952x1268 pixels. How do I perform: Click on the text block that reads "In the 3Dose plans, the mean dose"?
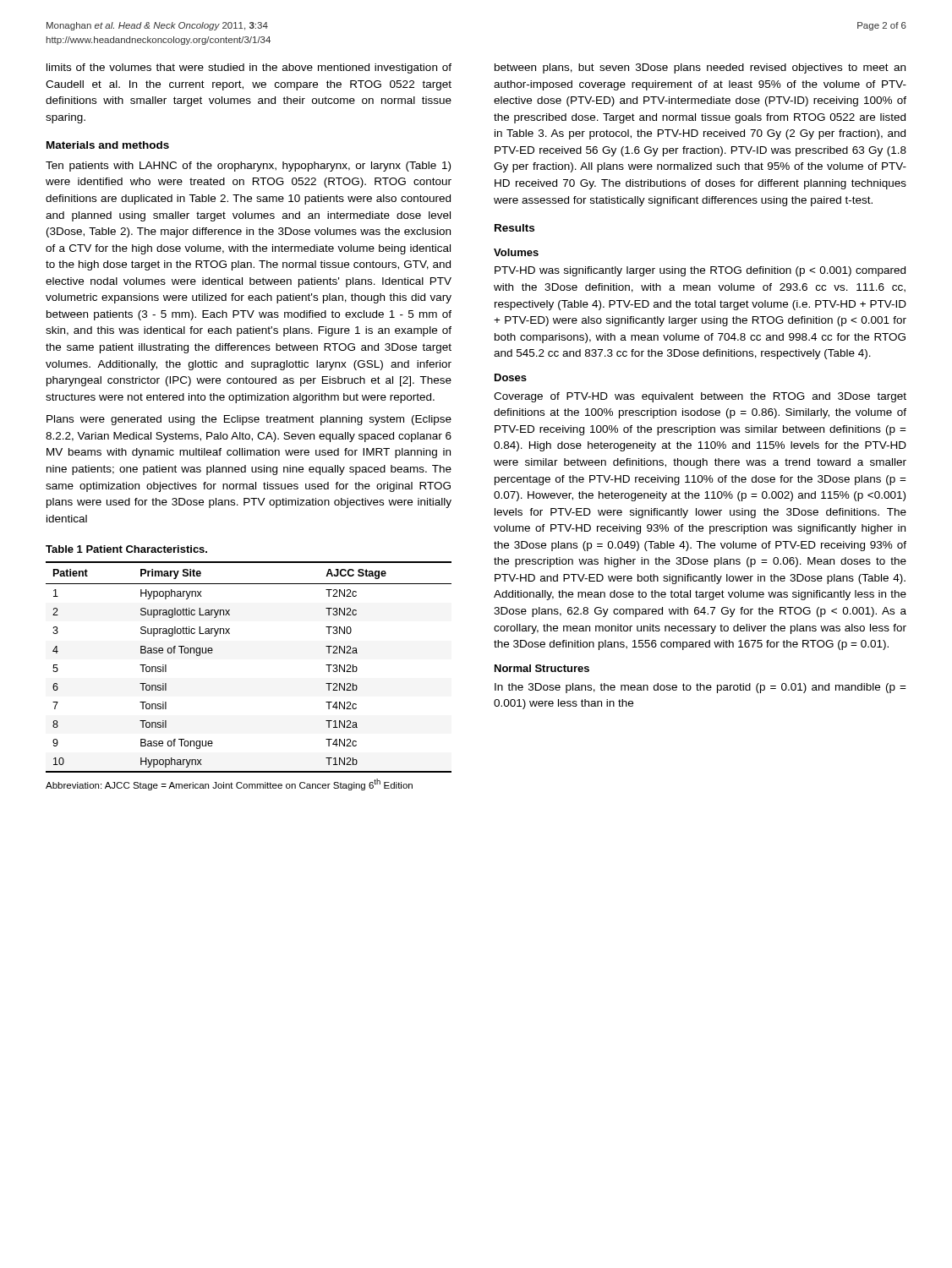[700, 695]
